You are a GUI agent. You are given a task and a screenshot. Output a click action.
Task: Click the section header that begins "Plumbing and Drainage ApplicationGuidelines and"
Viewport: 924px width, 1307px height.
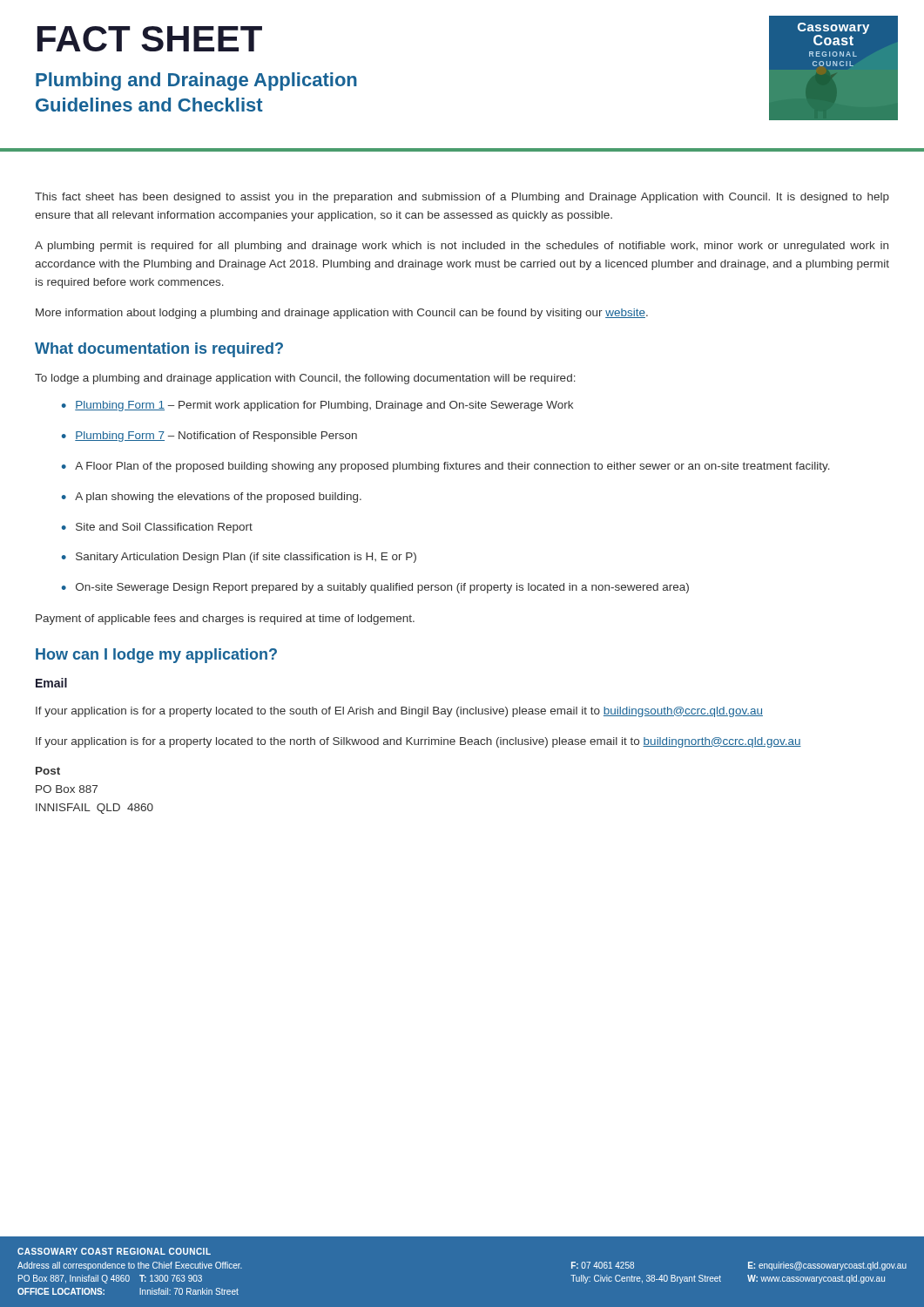(x=340, y=93)
